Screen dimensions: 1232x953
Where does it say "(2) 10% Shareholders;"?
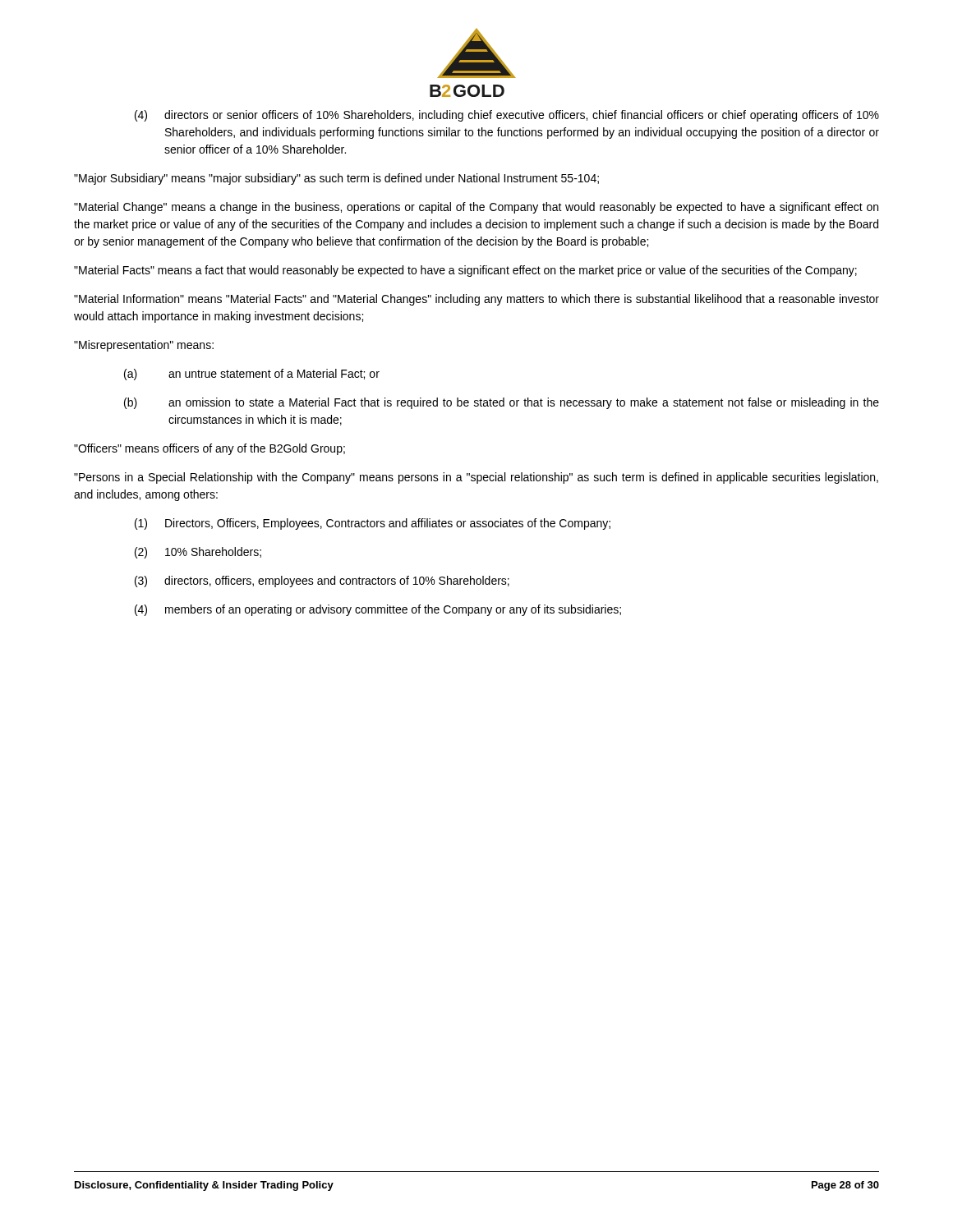pyautogui.click(x=198, y=553)
